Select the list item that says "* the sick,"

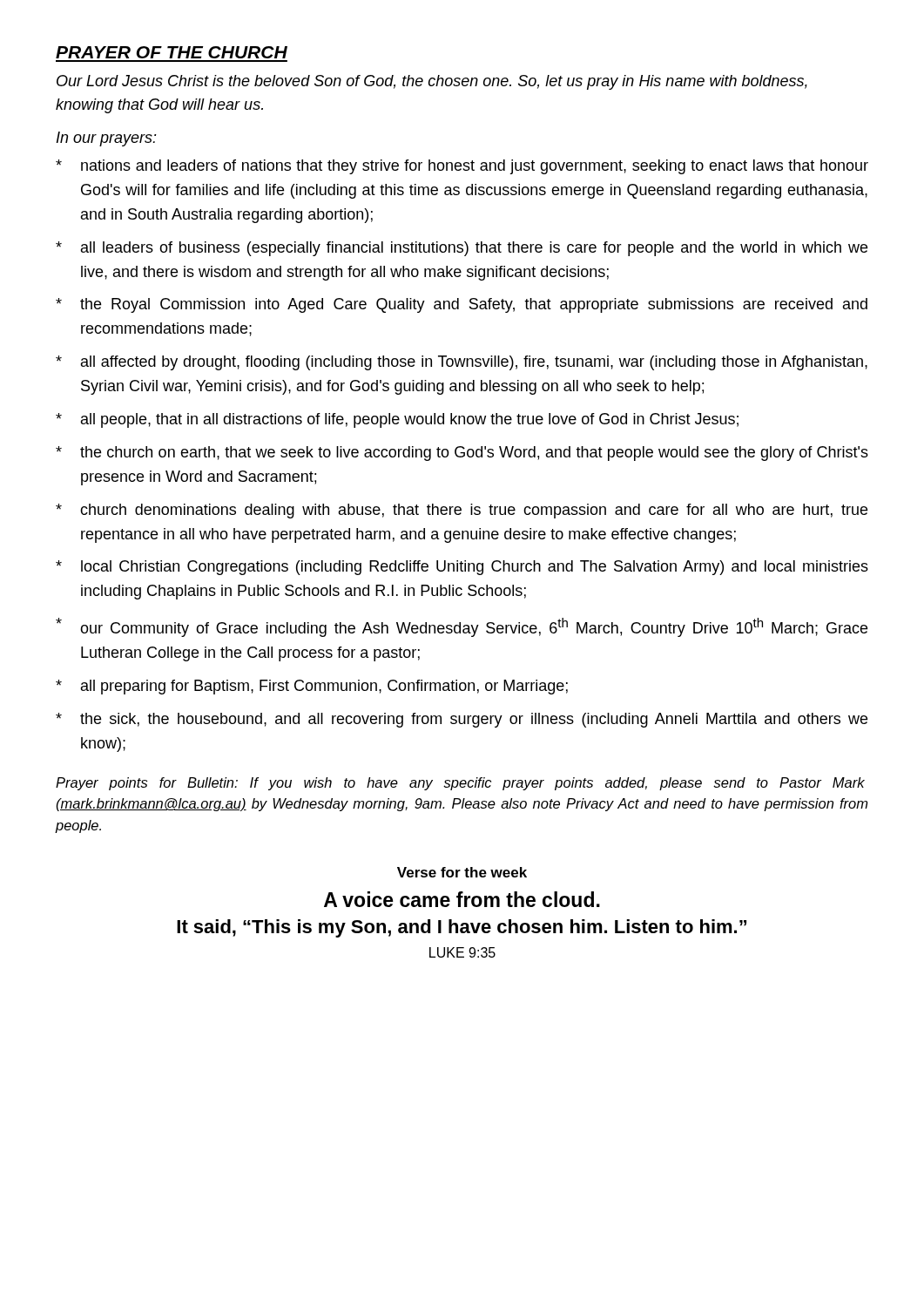462,732
